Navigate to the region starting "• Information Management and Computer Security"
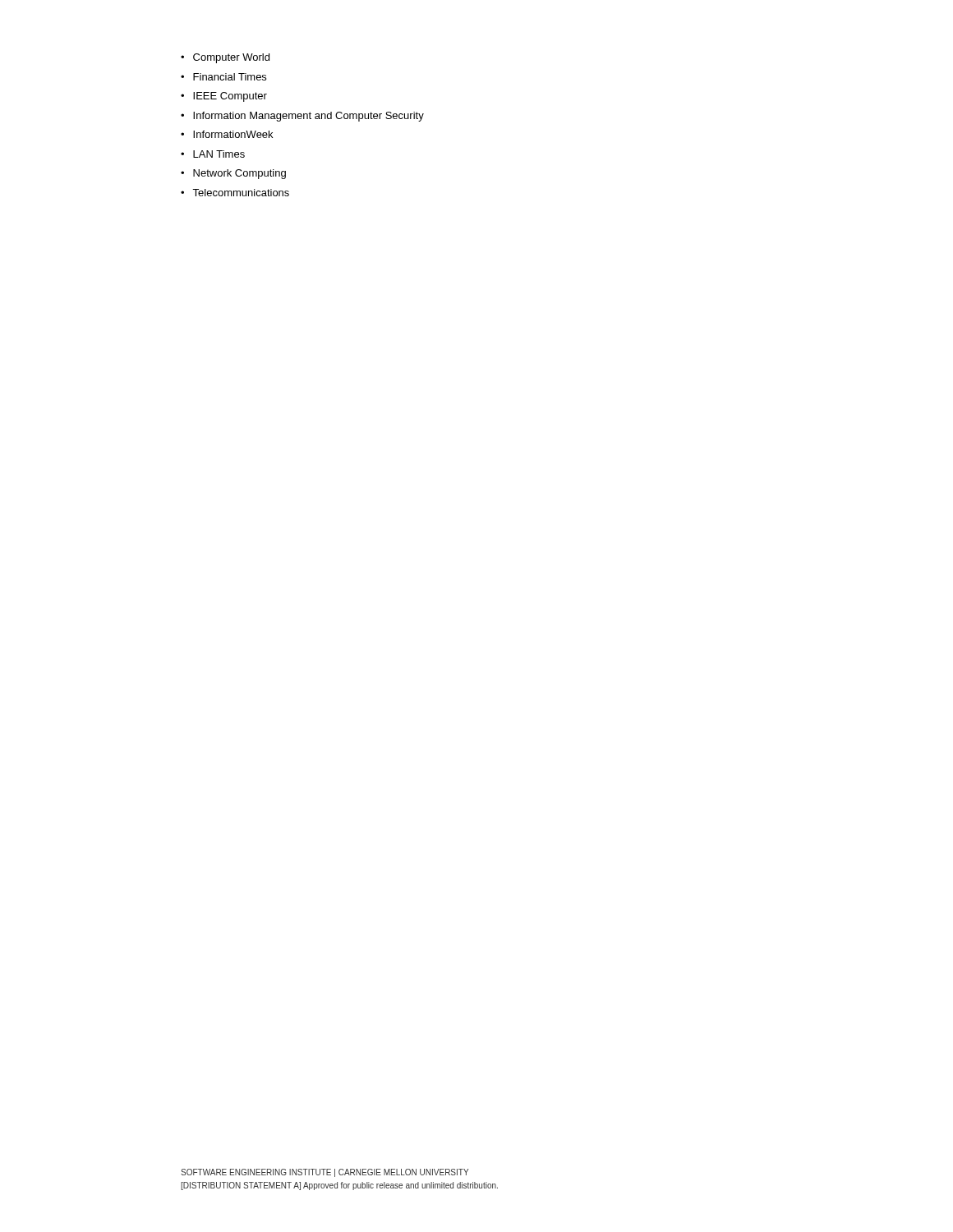The width and height of the screenshot is (953, 1232). [302, 115]
